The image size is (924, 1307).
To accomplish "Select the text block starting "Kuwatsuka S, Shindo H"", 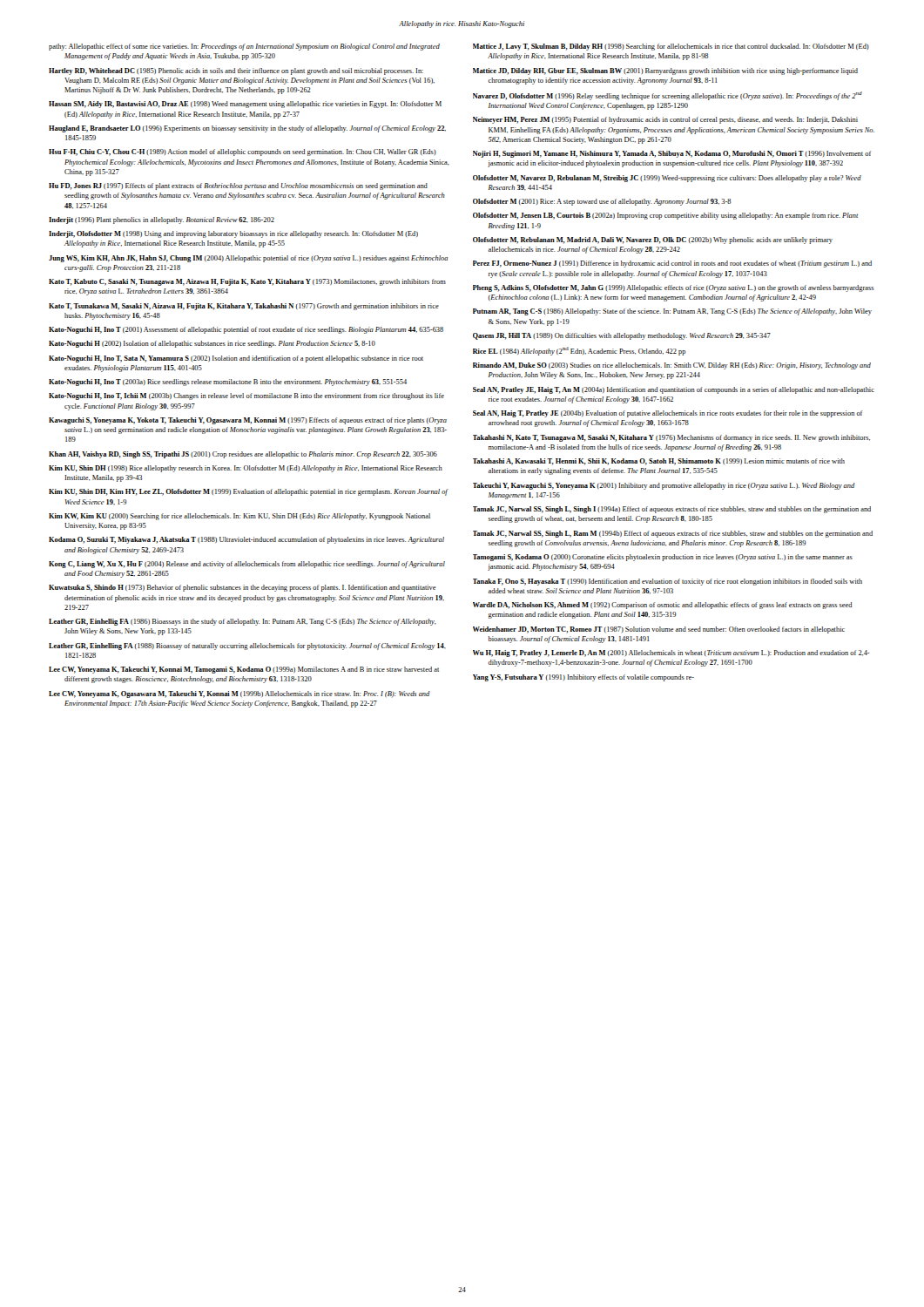I will pyautogui.click(x=246, y=598).
